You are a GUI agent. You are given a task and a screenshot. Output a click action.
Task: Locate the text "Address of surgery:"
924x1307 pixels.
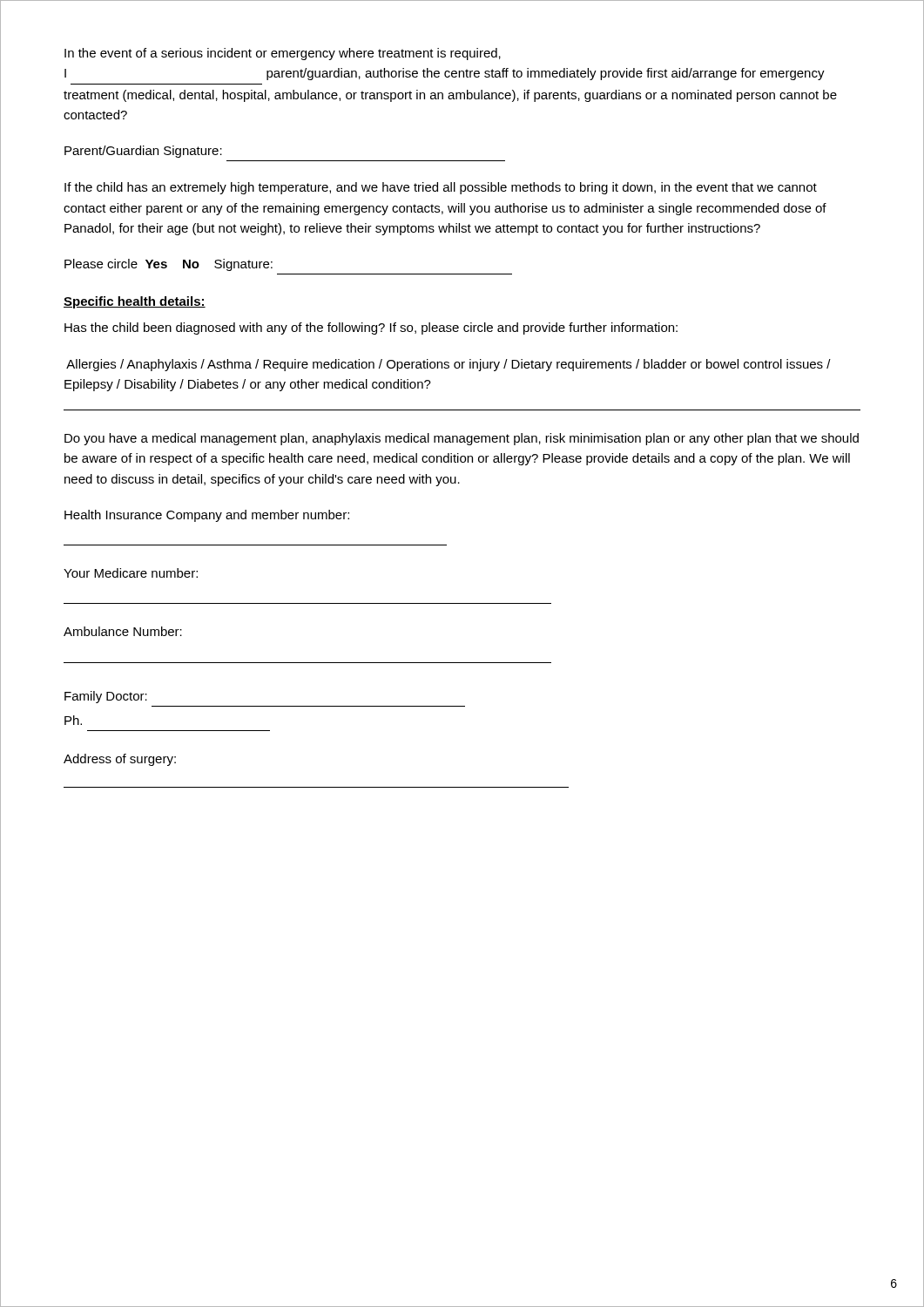click(120, 759)
